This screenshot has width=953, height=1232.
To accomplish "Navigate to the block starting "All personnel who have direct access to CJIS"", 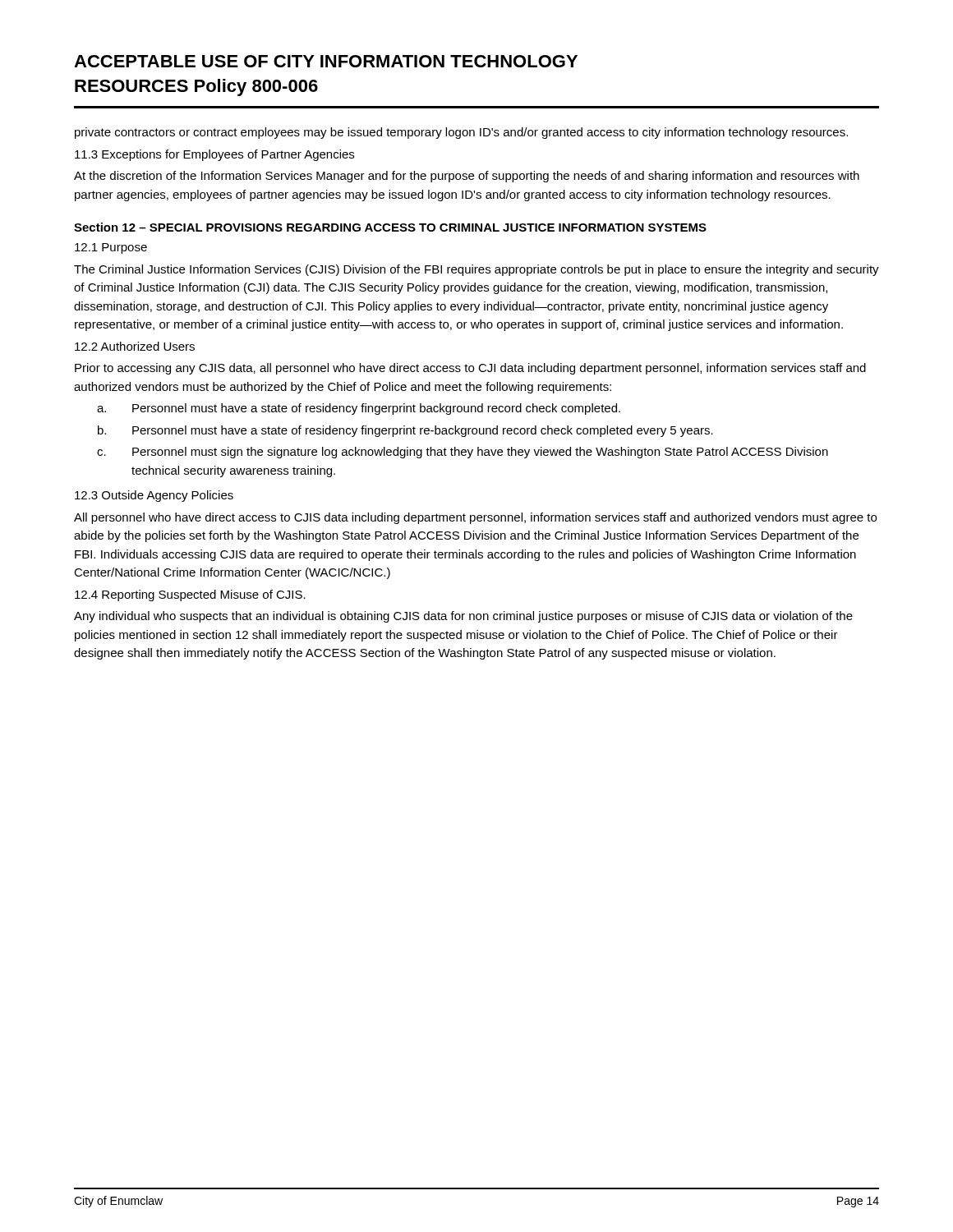I will (476, 544).
